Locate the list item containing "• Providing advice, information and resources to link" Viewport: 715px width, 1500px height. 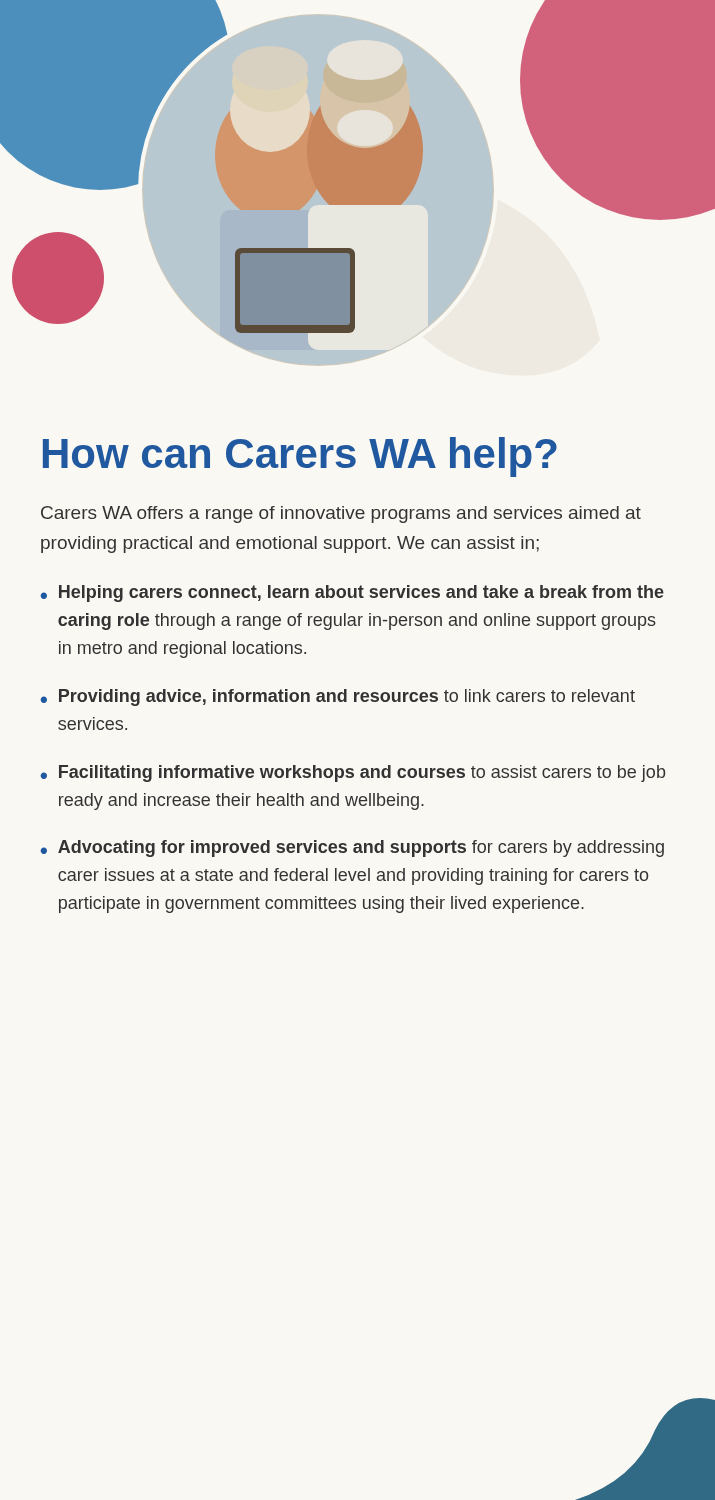[x=358, y=711]
